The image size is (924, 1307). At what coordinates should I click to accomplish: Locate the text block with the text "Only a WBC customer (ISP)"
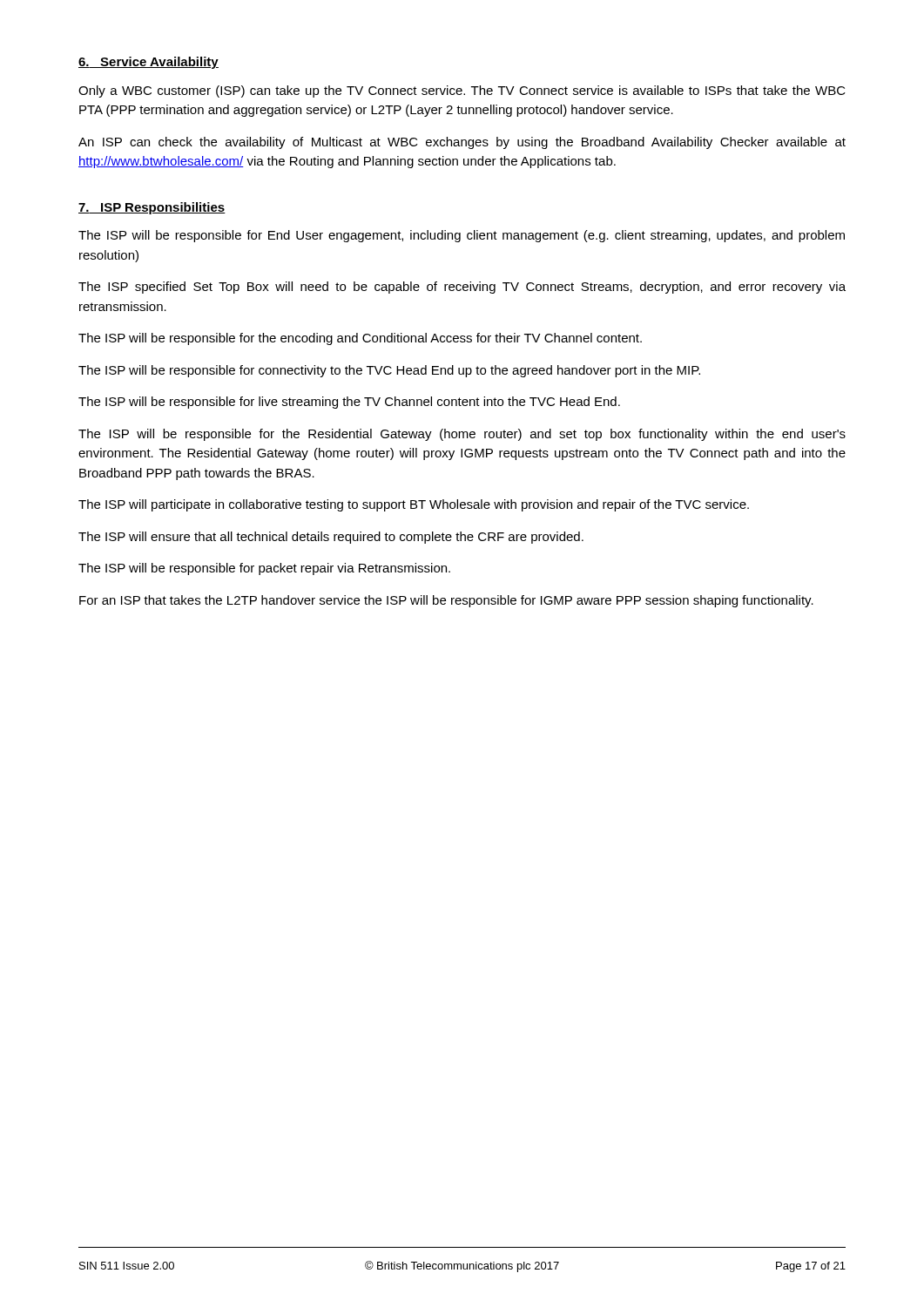click(462, 100)
